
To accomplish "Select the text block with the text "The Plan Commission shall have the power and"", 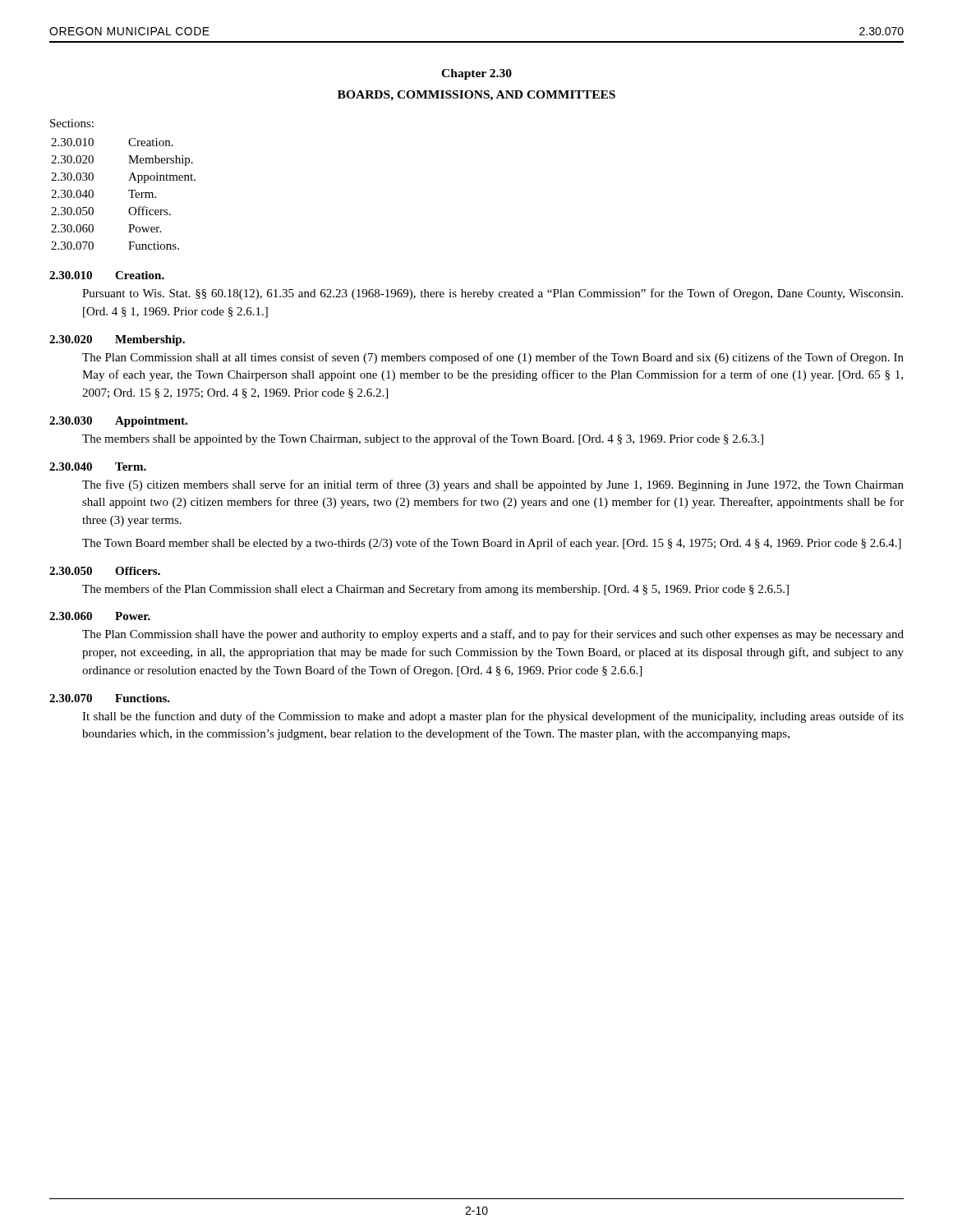I will [x=493, y=653].
